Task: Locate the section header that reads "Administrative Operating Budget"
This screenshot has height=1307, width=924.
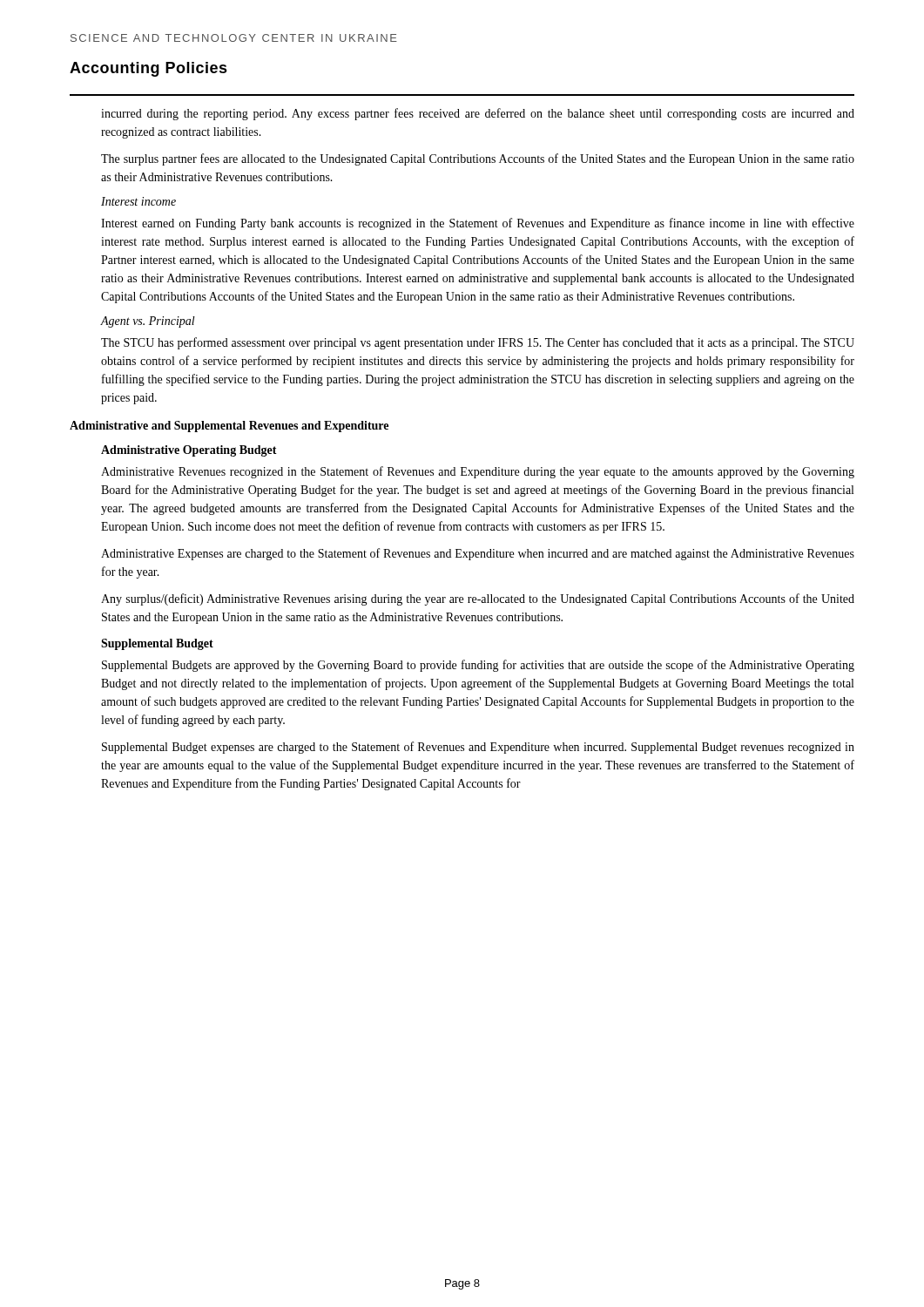Action: (x=189, y=450)
